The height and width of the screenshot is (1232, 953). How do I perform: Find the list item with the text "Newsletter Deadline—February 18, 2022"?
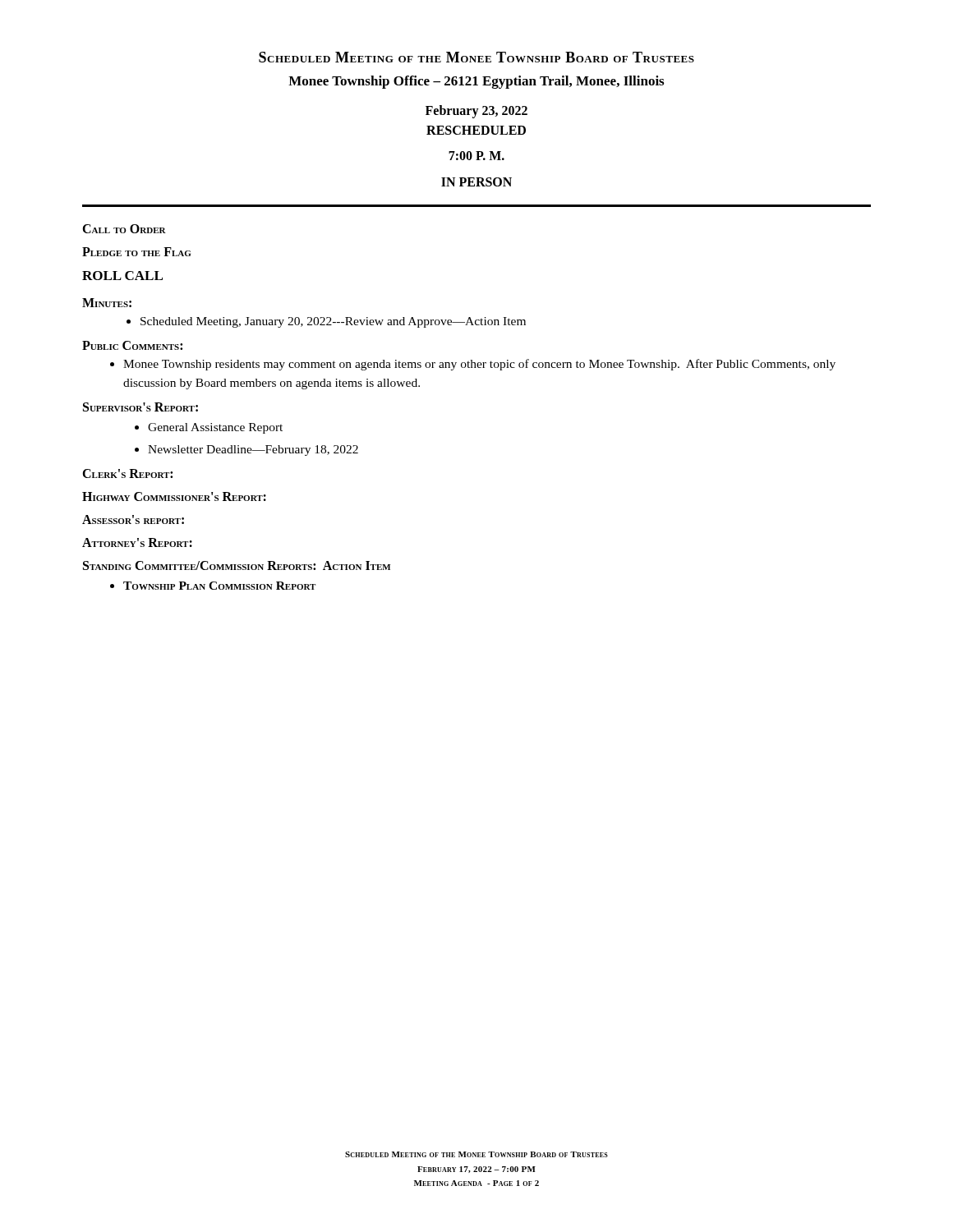tap(246, 451)
